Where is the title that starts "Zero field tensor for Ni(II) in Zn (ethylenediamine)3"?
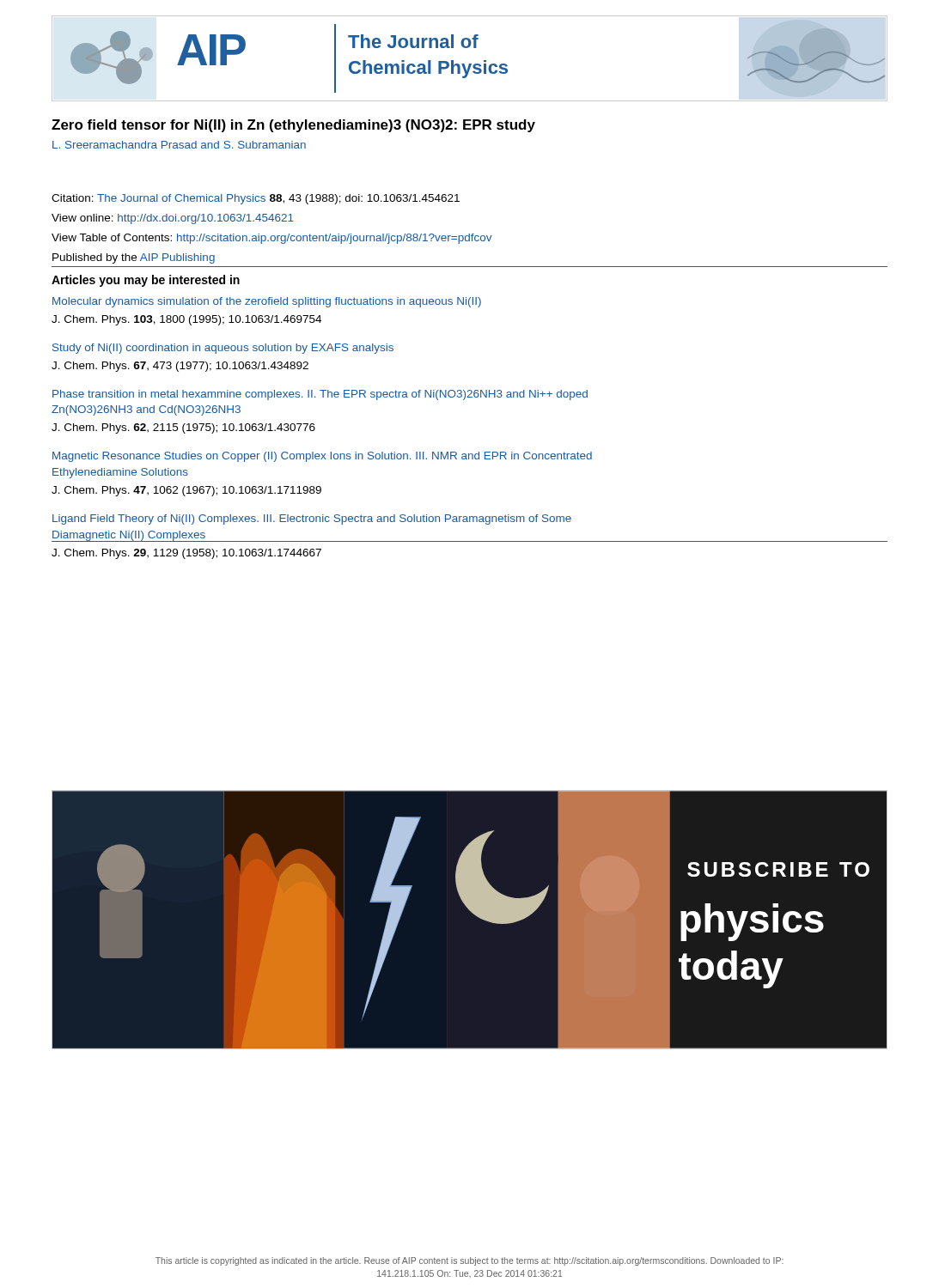Screen dimensions: 1288x939 470,134
